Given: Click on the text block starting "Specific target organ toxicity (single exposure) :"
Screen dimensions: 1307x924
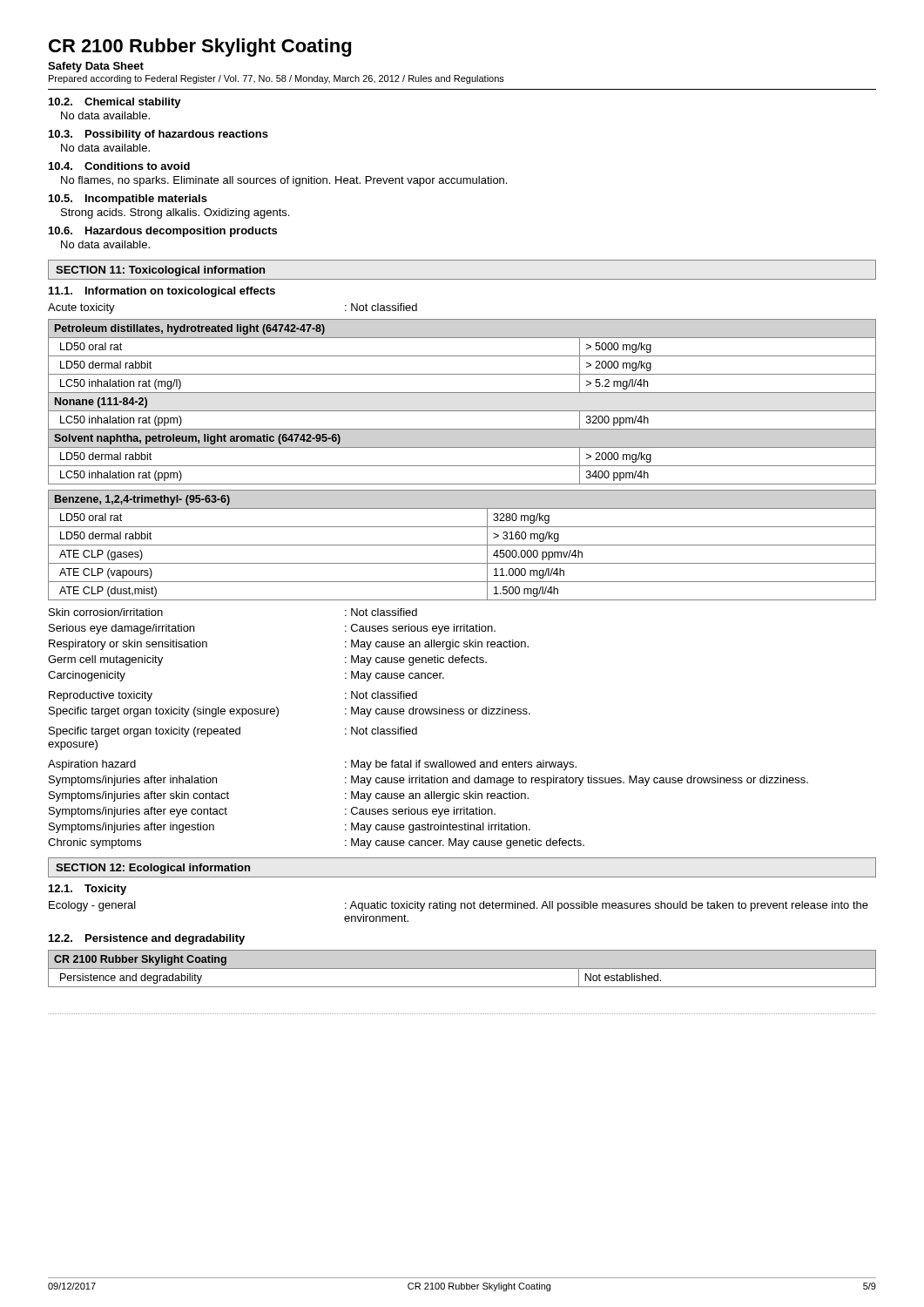Looking at the screenshot, I should pyautogui.click(x=289, y=711).
